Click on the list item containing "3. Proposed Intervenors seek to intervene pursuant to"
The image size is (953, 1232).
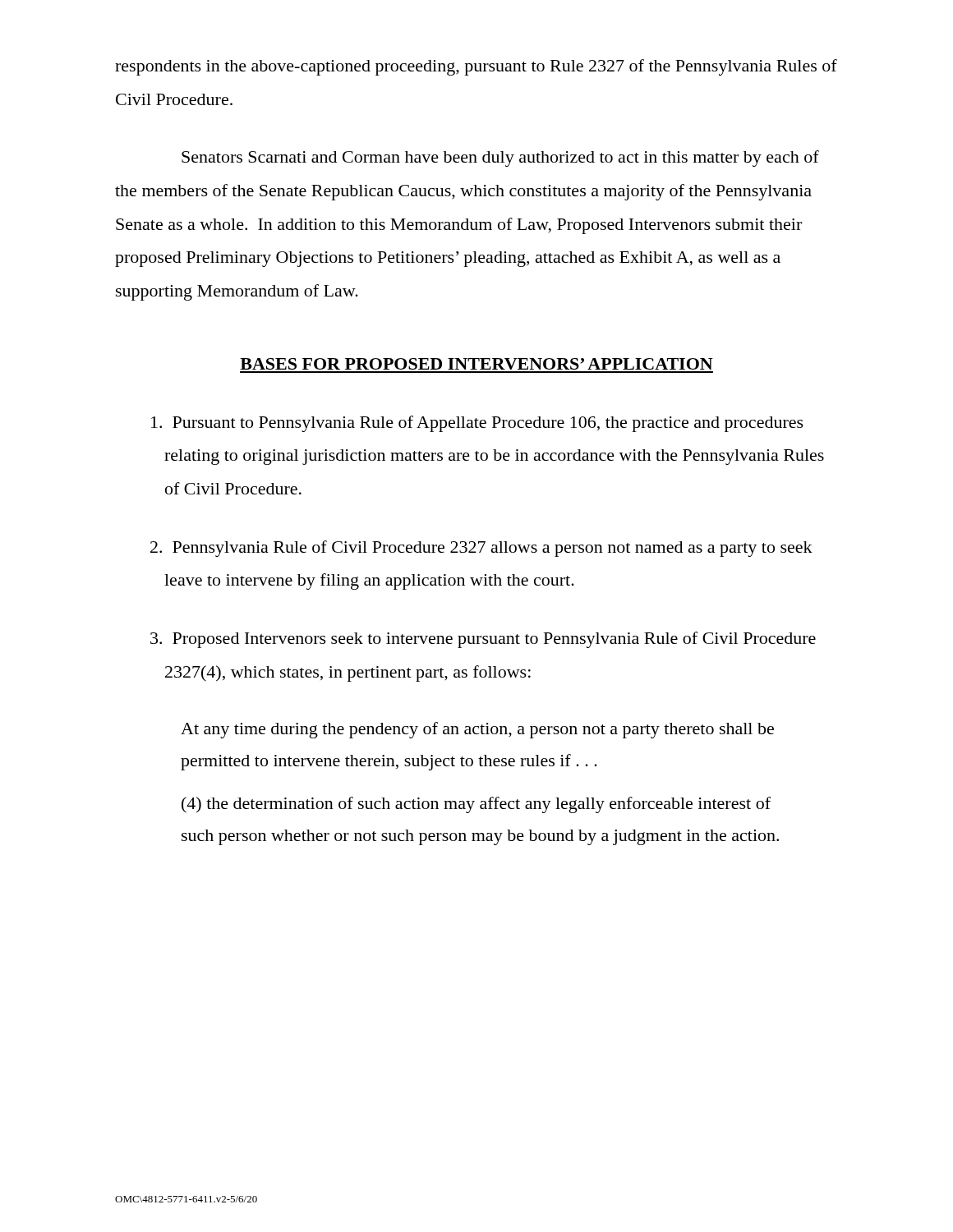pyautogui.click(x=485, y=655)
